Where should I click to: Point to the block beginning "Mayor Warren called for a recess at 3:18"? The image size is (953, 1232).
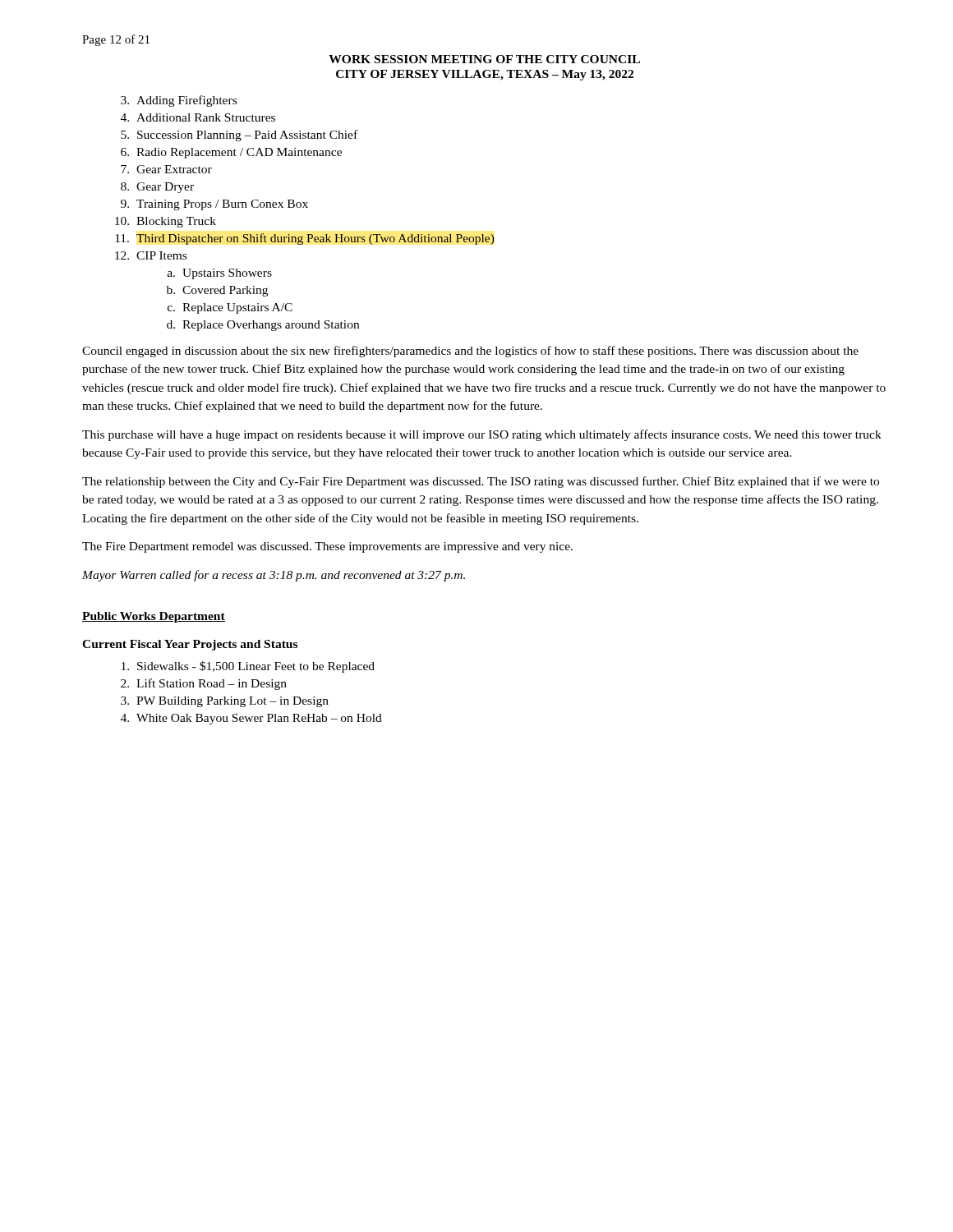tap(274, 574)
